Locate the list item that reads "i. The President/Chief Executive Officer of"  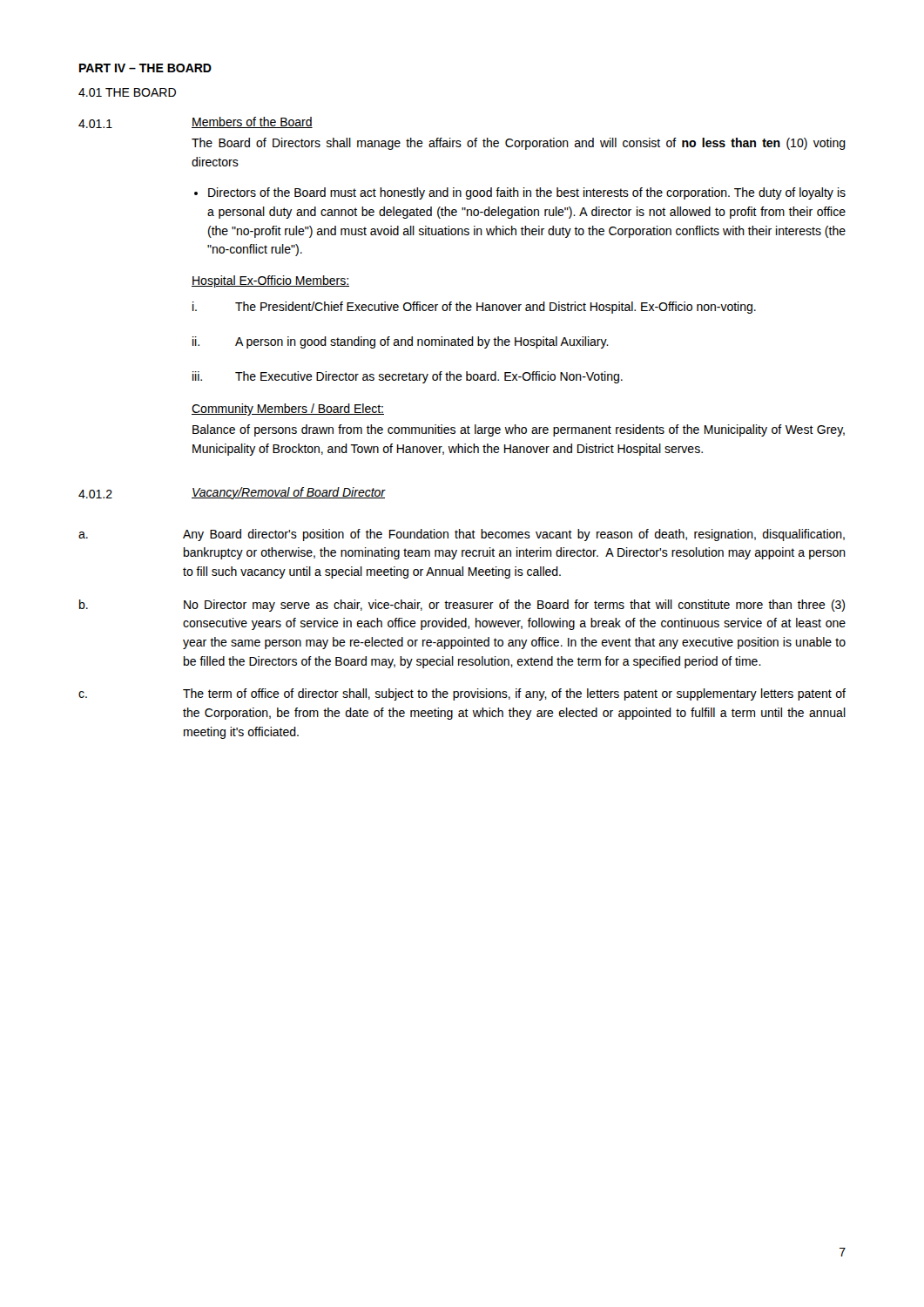point(519,308)
